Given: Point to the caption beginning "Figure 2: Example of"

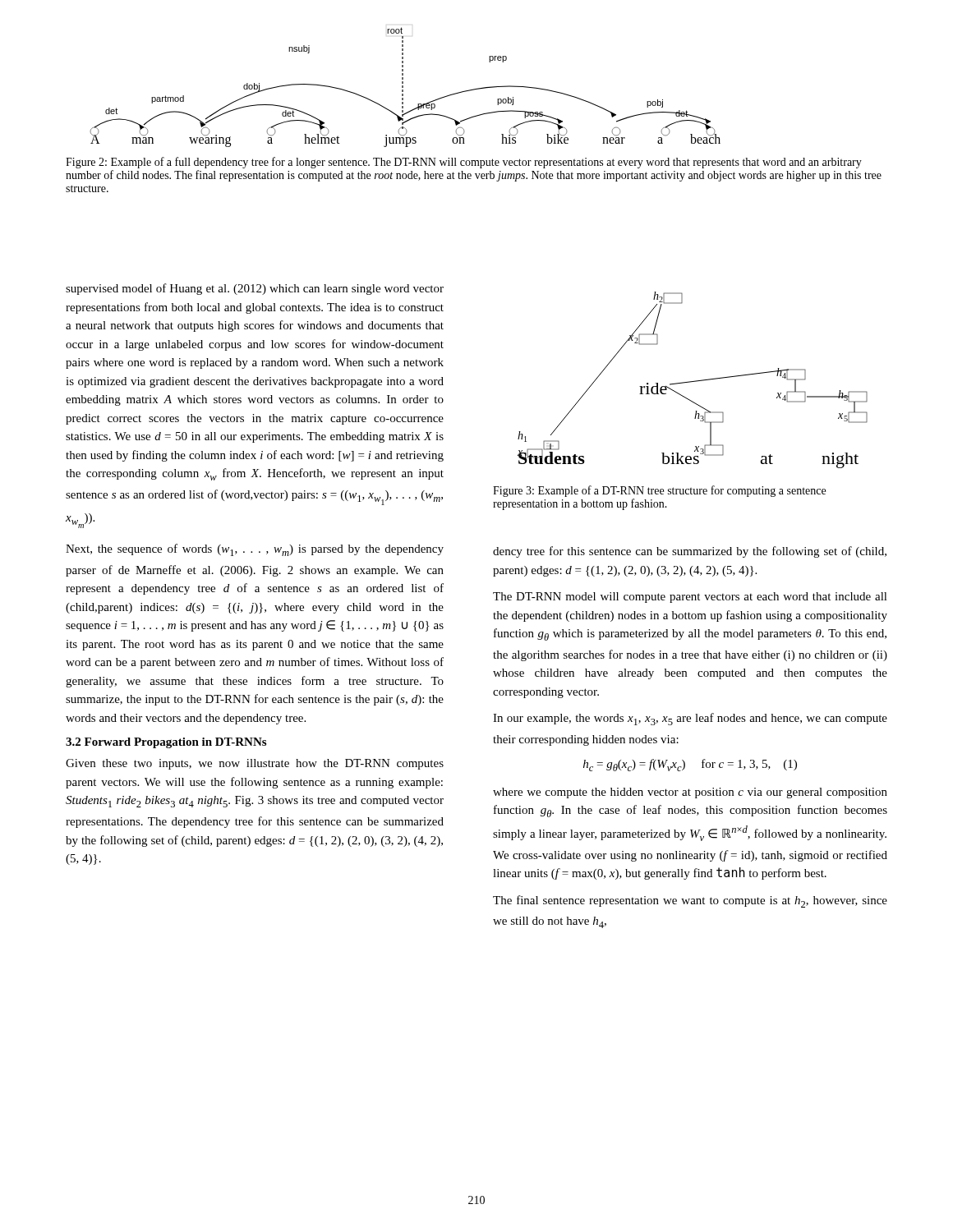Looking at the screenshot, I should (474, 175).
